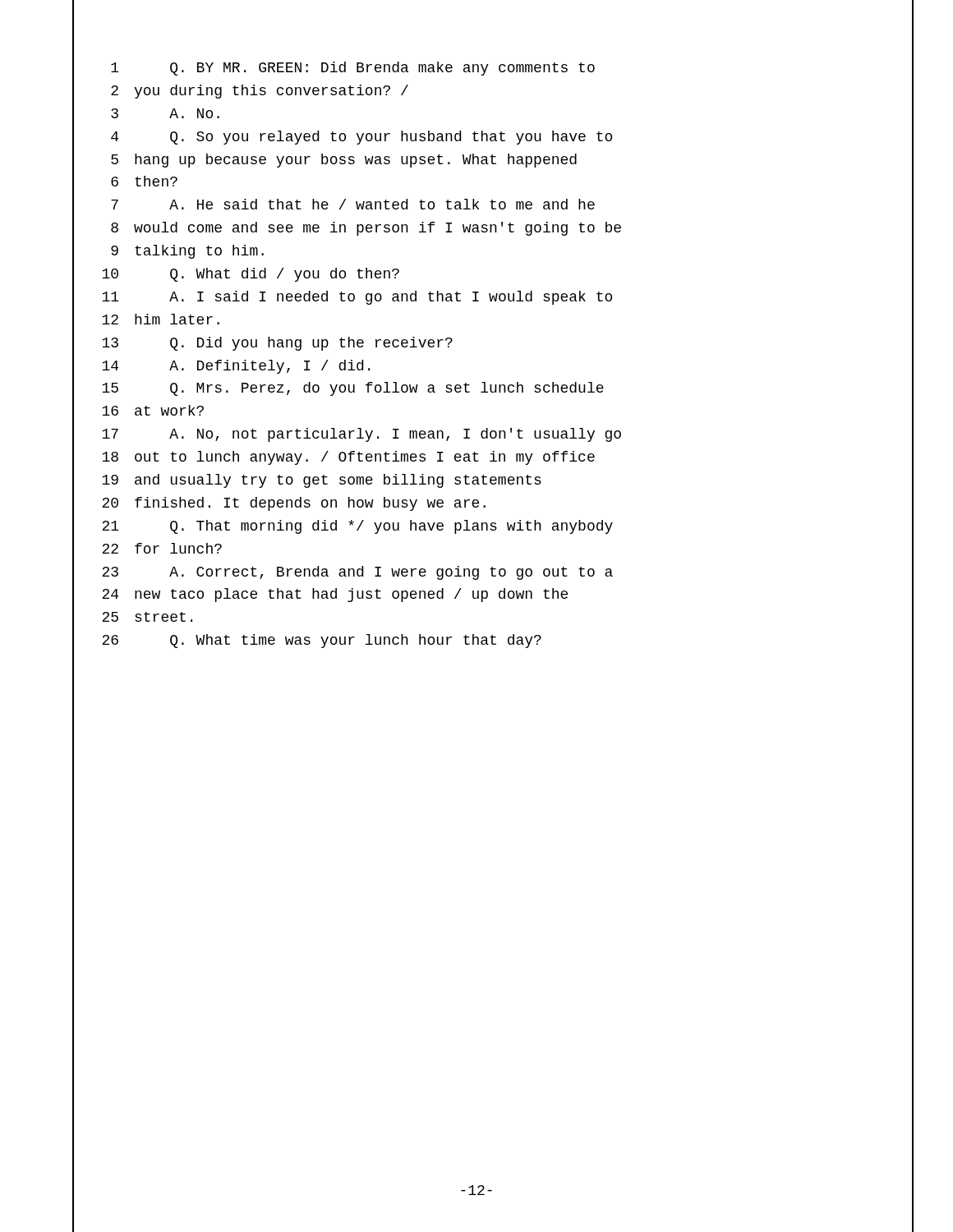Point to the passage starting "19 and usually"

(493, 481)
